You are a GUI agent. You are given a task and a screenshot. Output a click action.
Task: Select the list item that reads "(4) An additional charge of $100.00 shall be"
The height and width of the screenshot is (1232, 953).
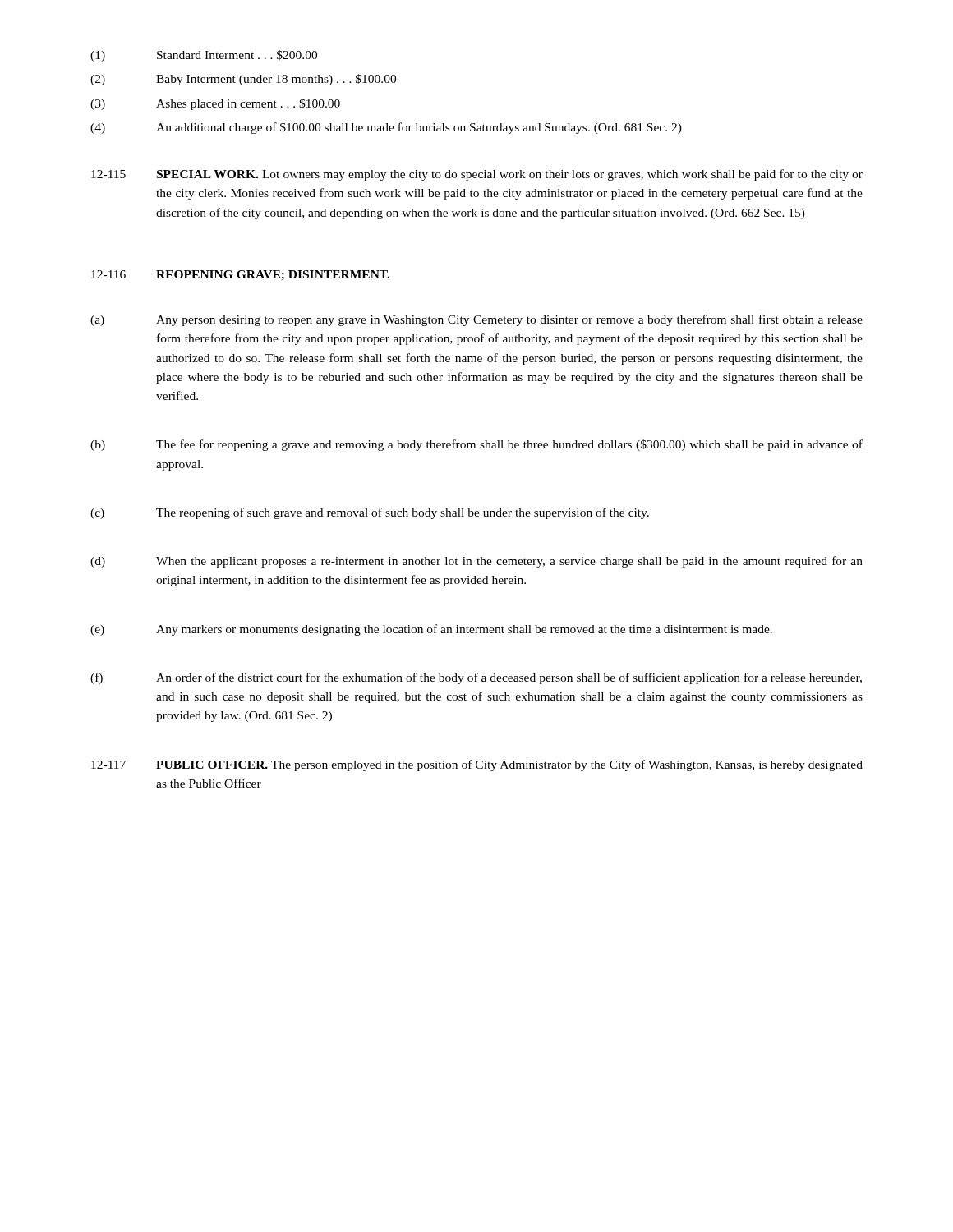[476, 127]
